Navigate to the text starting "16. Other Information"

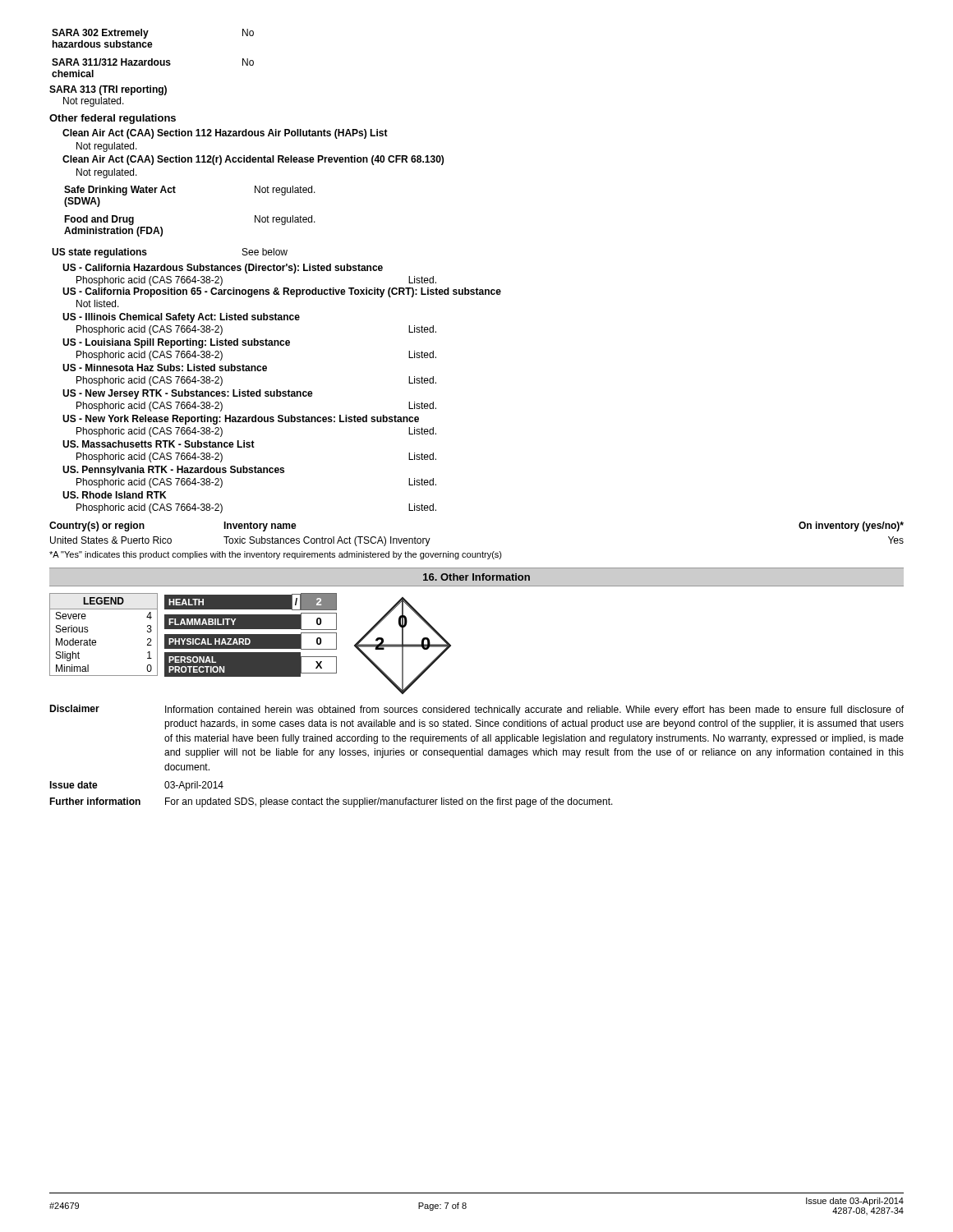point(476,577)
